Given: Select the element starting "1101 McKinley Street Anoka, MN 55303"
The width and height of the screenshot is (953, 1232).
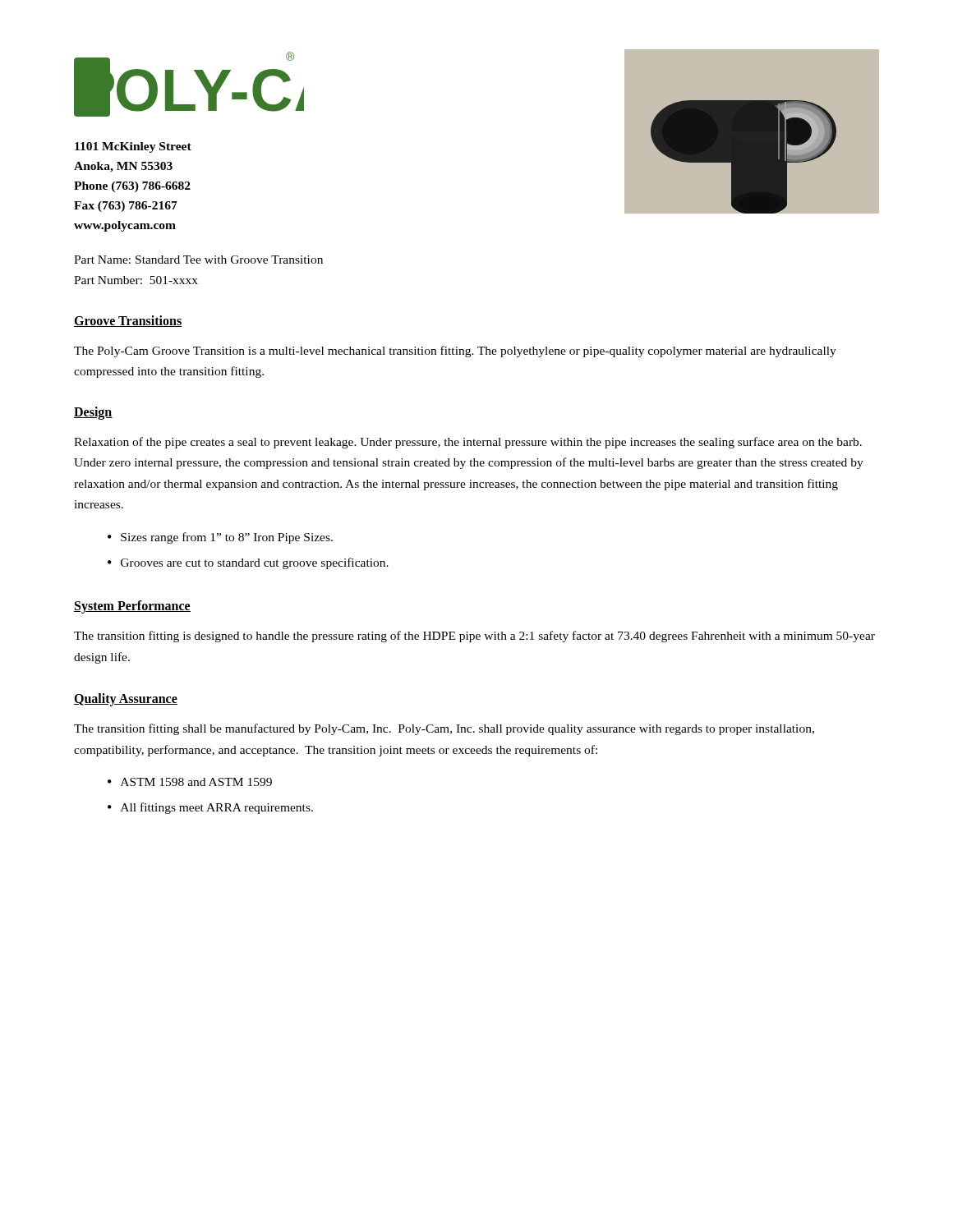Looking at the screenshot, I should point(133,185).
